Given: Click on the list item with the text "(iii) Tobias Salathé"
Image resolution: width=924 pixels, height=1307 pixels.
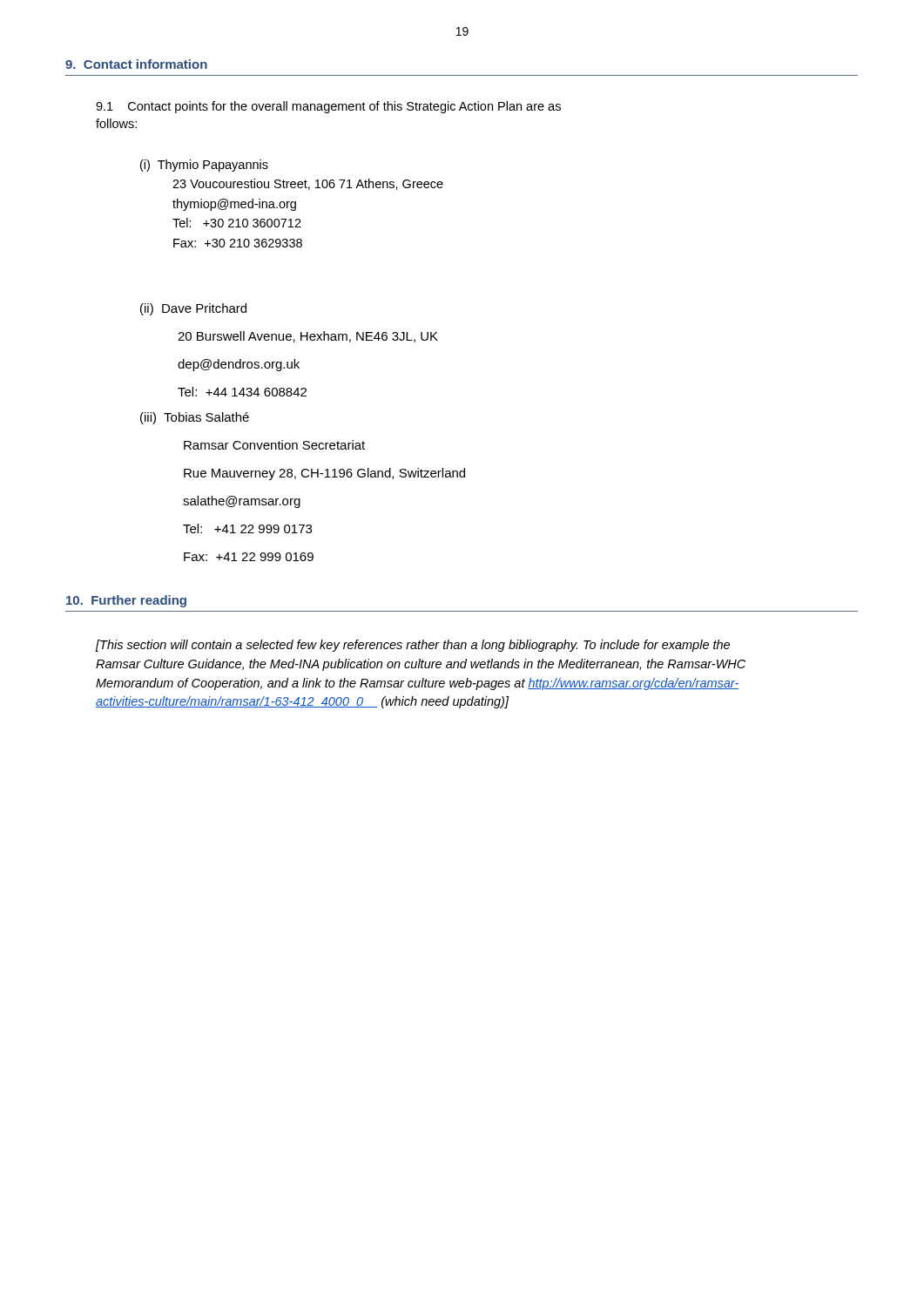Looking at the screenshot, I should coord(470,487).
